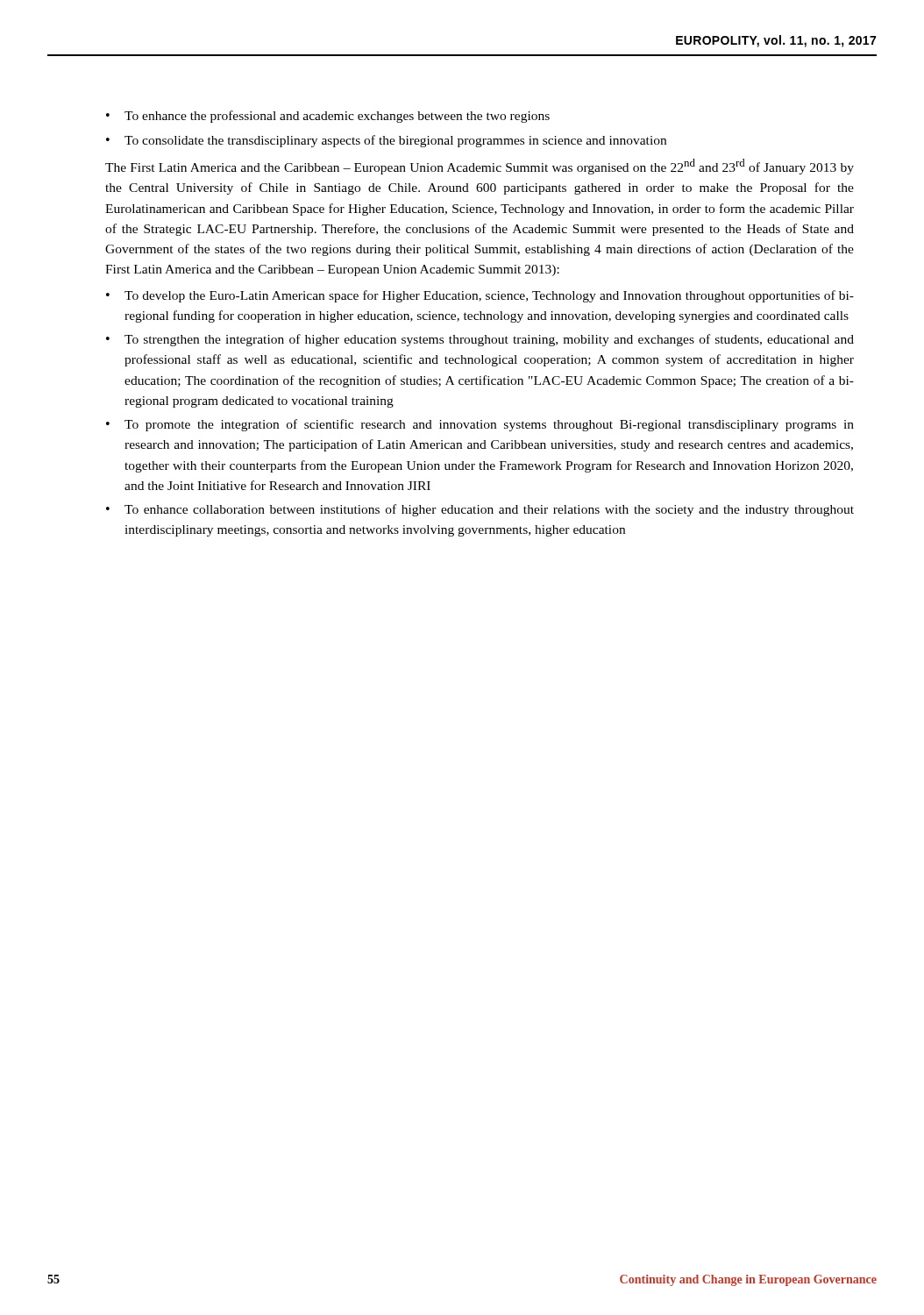
Task: Click the passage that begins "The First Latin"
Action: point(480,216)
